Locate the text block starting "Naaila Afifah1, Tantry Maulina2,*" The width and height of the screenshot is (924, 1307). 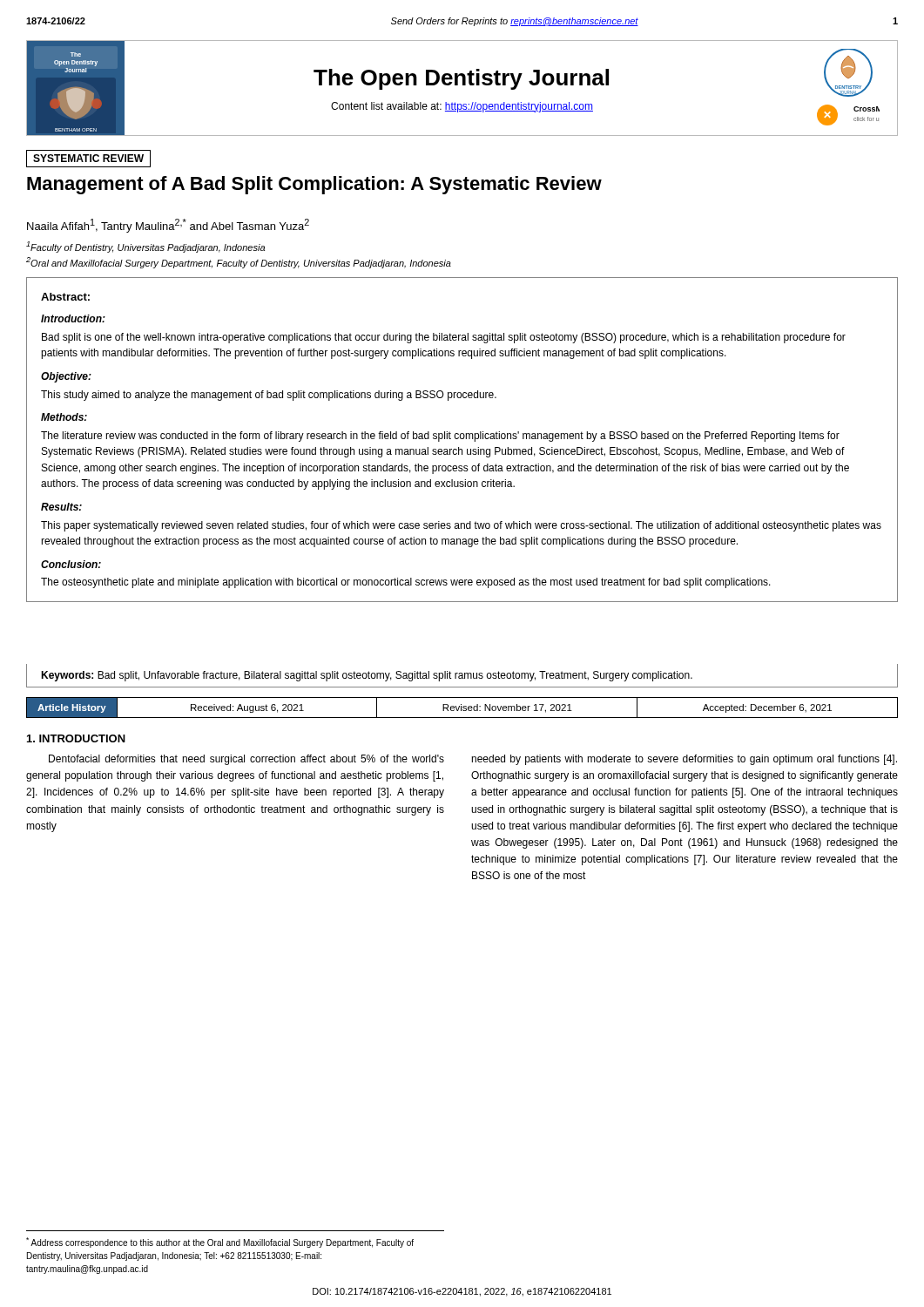tap(168, 225)
